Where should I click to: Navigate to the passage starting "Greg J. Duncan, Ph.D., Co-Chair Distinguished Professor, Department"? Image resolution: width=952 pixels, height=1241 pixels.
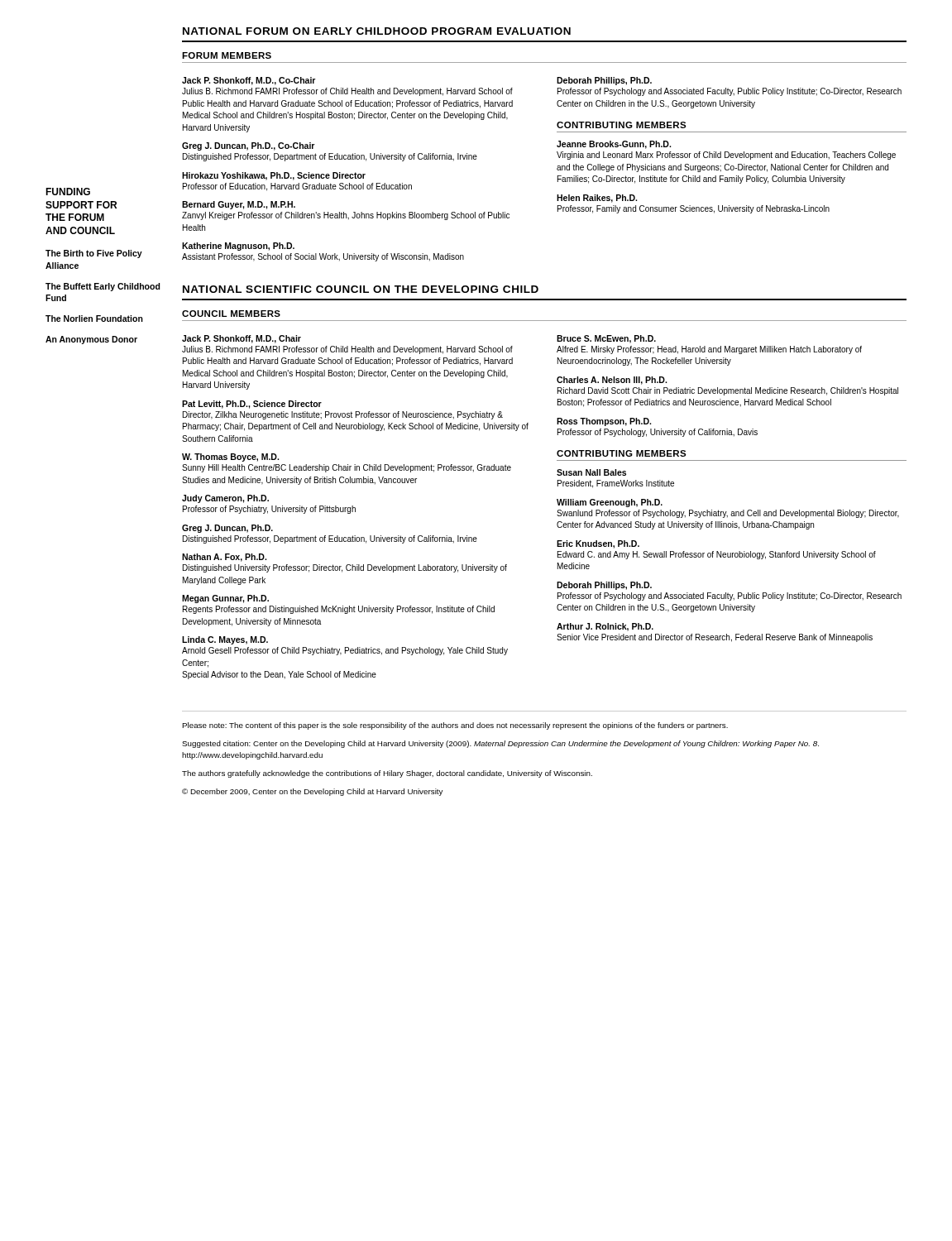click(x=357, y=152)
